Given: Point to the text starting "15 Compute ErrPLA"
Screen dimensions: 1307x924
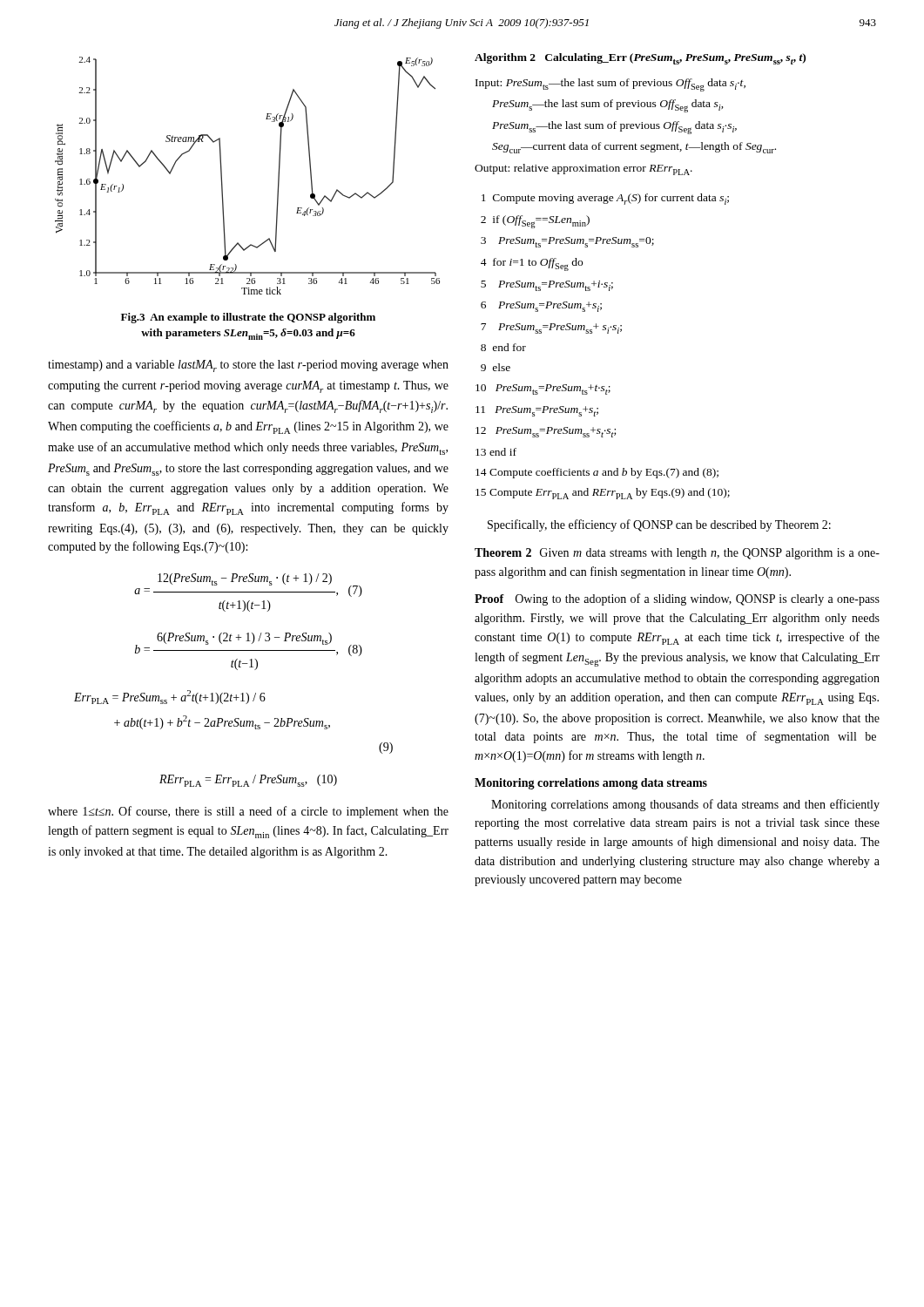Looking at the screenshot, I should pyautogui.click(x=602, y=493).
